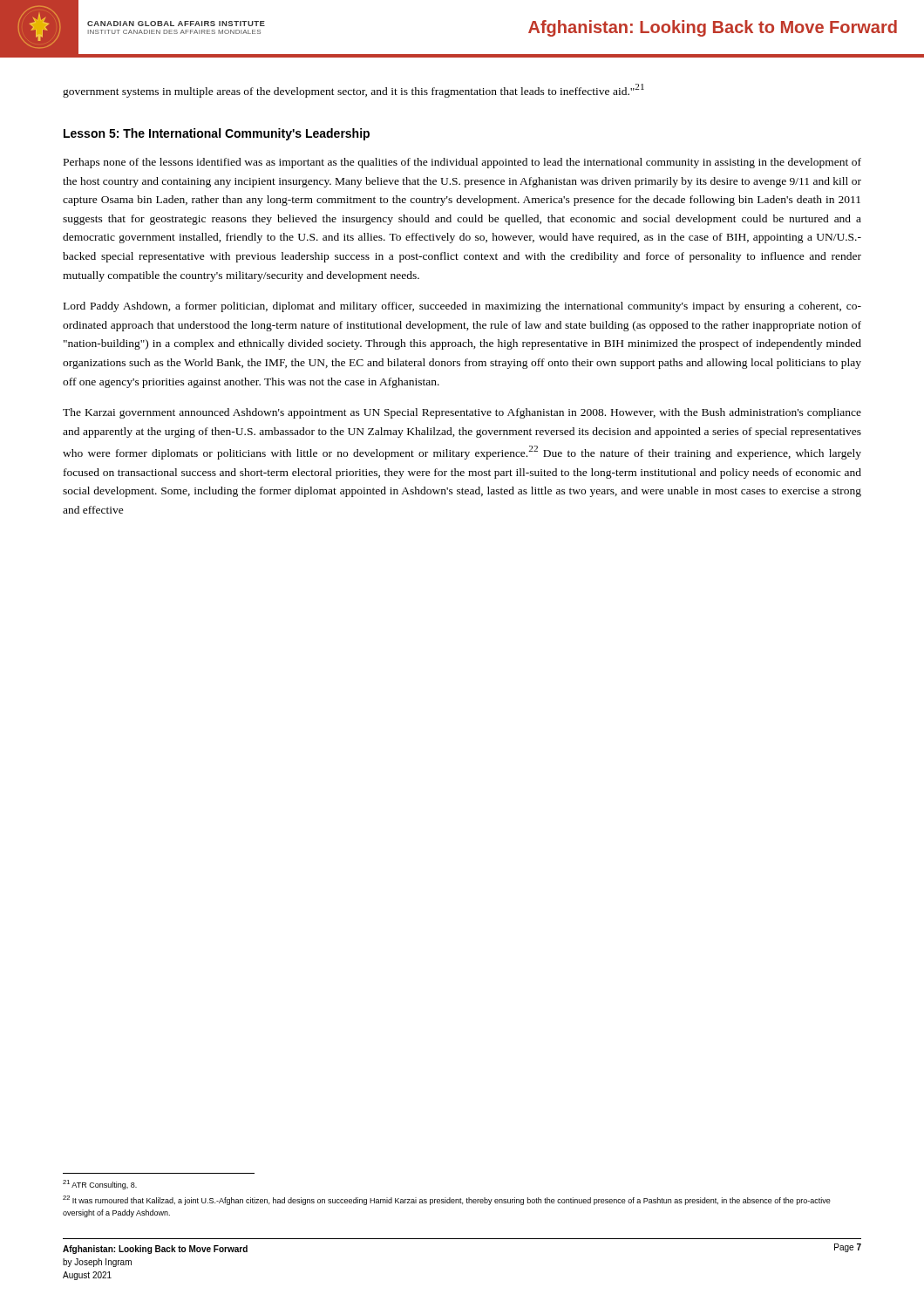Image resolution: width=924 pixels, height=1308 pixels.
Task: Find the text block containing "The Karzai government announced Ashdown's appointment as UN"
Action: tap(462, 461)
